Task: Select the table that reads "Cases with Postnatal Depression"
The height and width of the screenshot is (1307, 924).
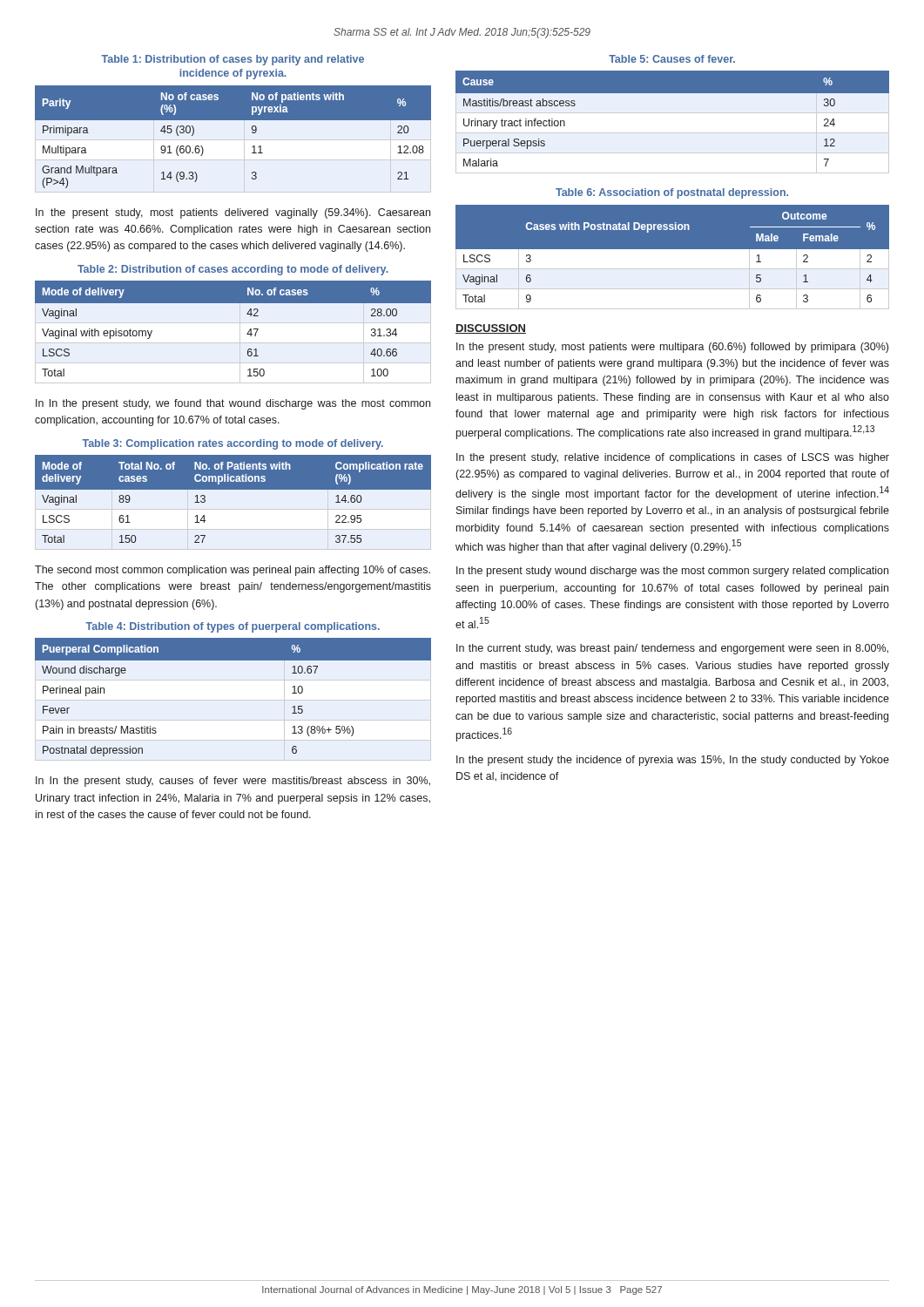Action: click(672, 257)
